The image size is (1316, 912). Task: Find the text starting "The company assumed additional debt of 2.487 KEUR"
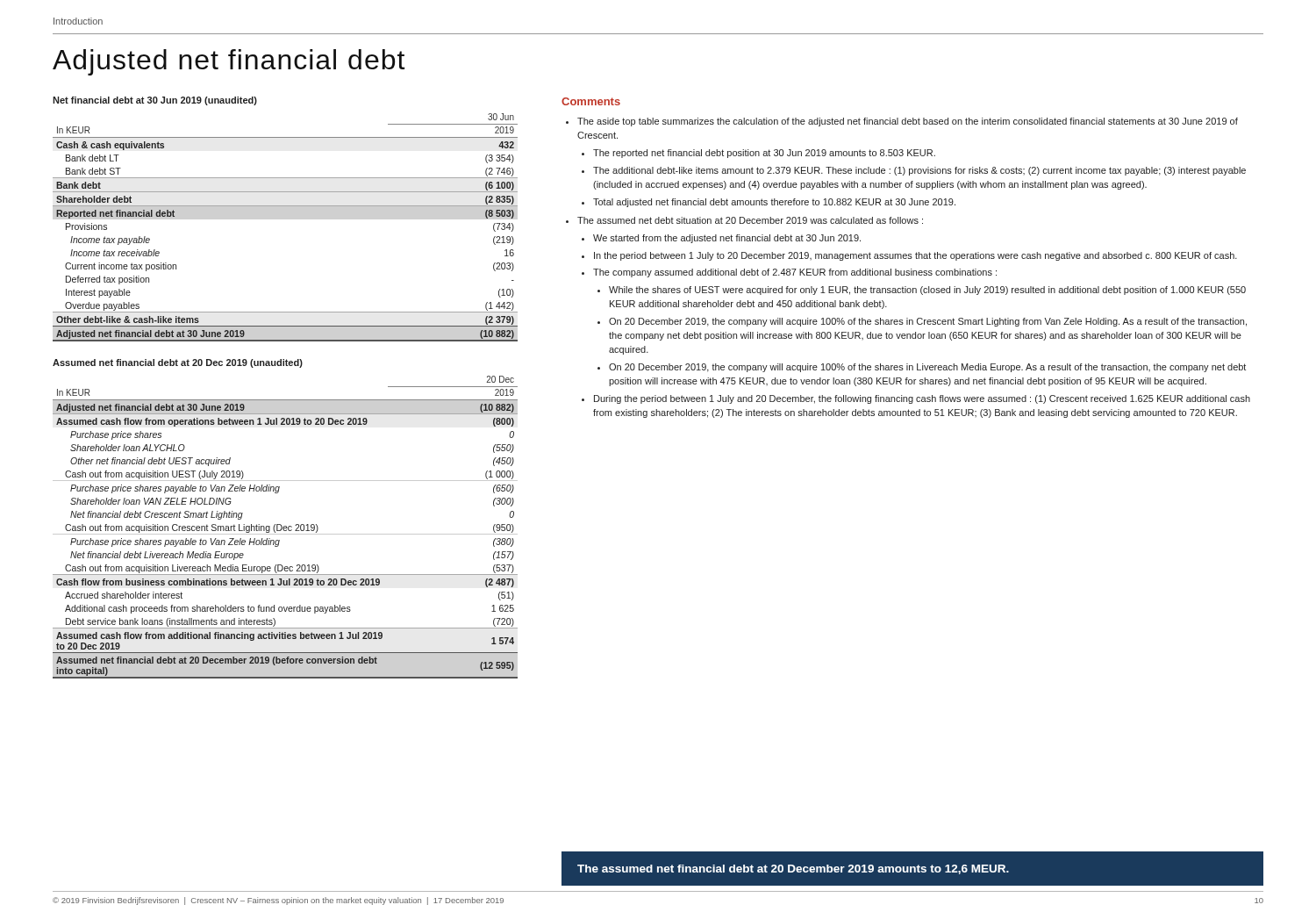(x=928, y=328)
